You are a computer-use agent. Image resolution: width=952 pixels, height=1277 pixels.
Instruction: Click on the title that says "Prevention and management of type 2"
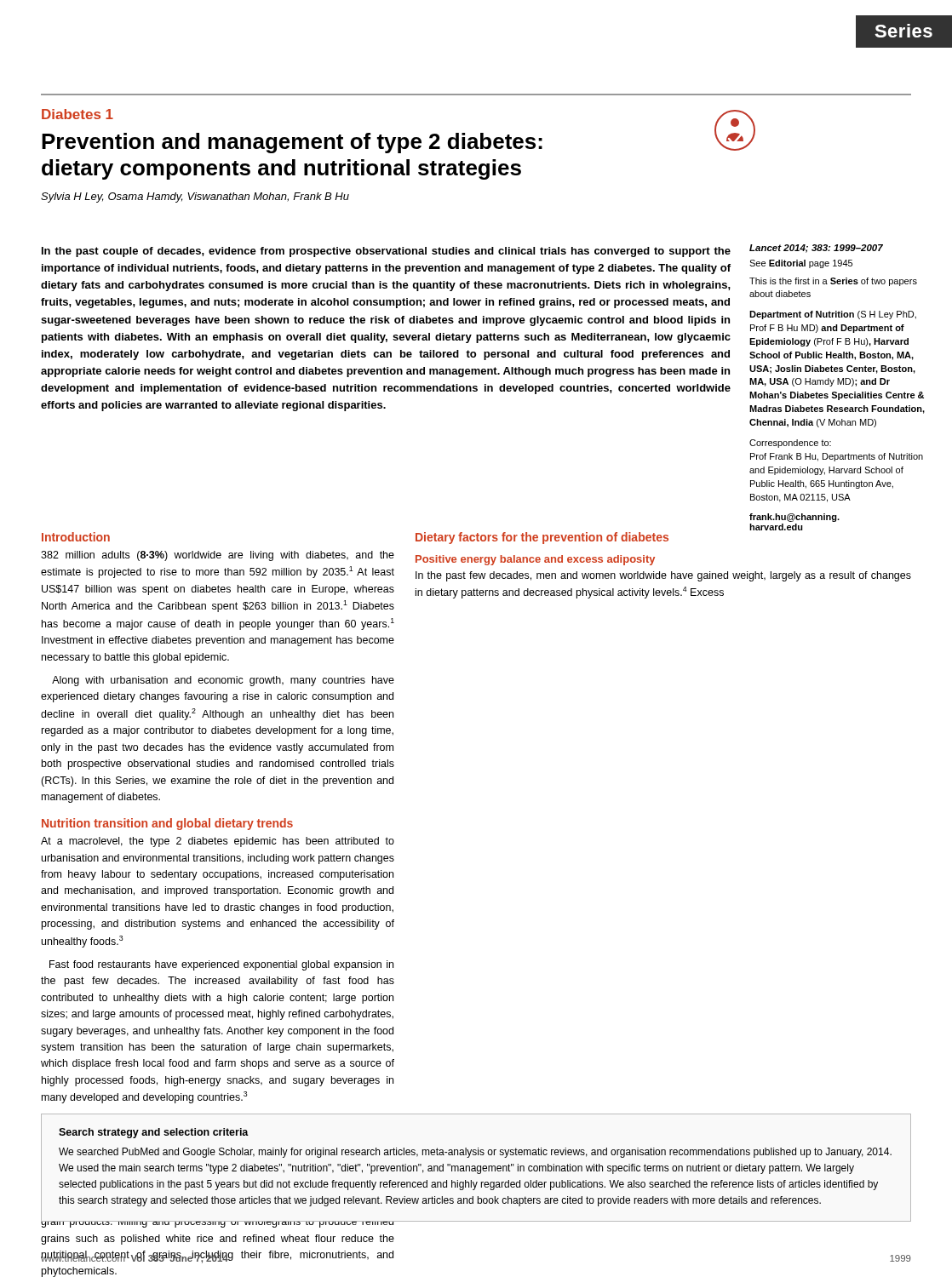click(292, 155)
